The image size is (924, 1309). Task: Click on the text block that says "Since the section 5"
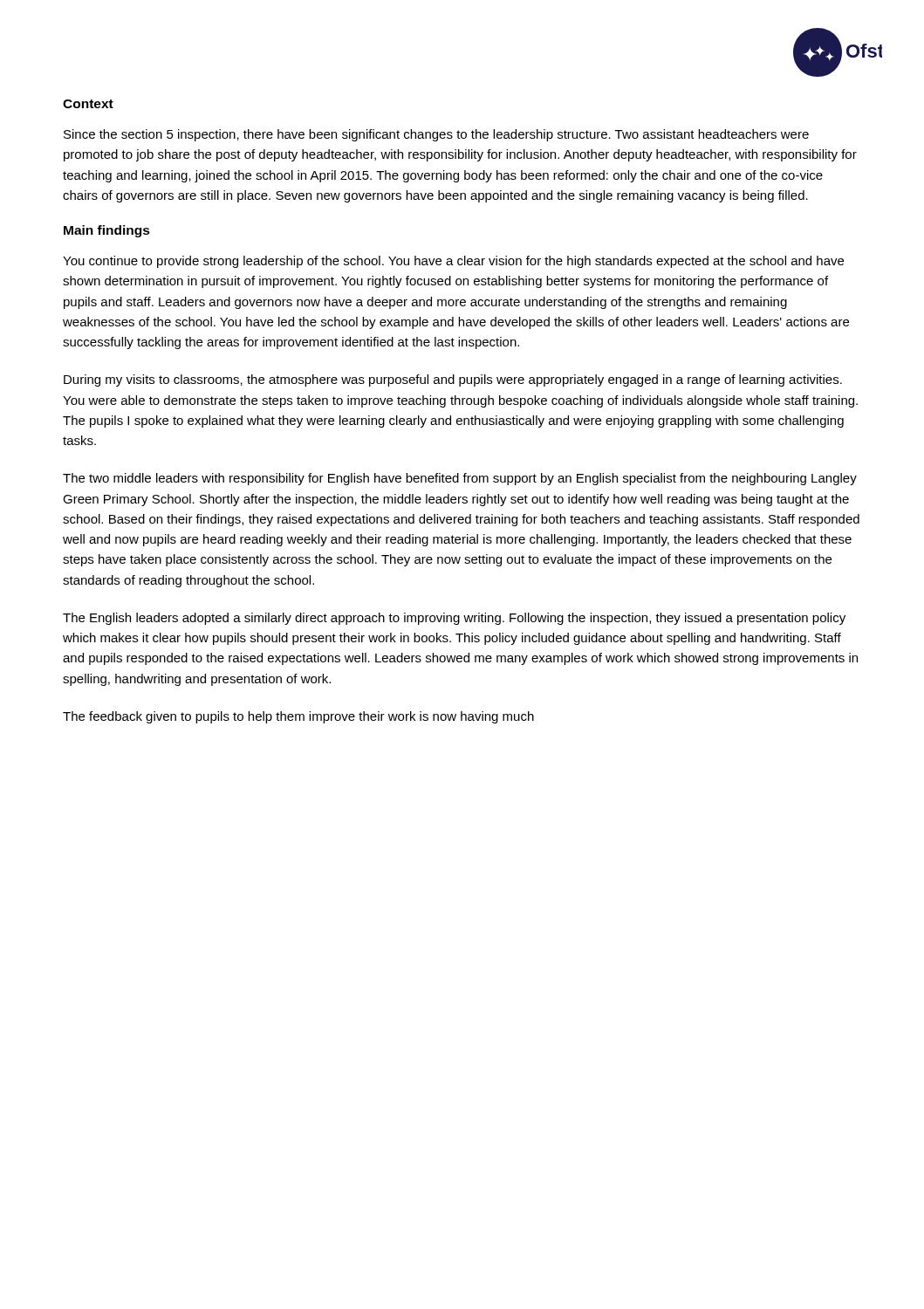(460, 164)
